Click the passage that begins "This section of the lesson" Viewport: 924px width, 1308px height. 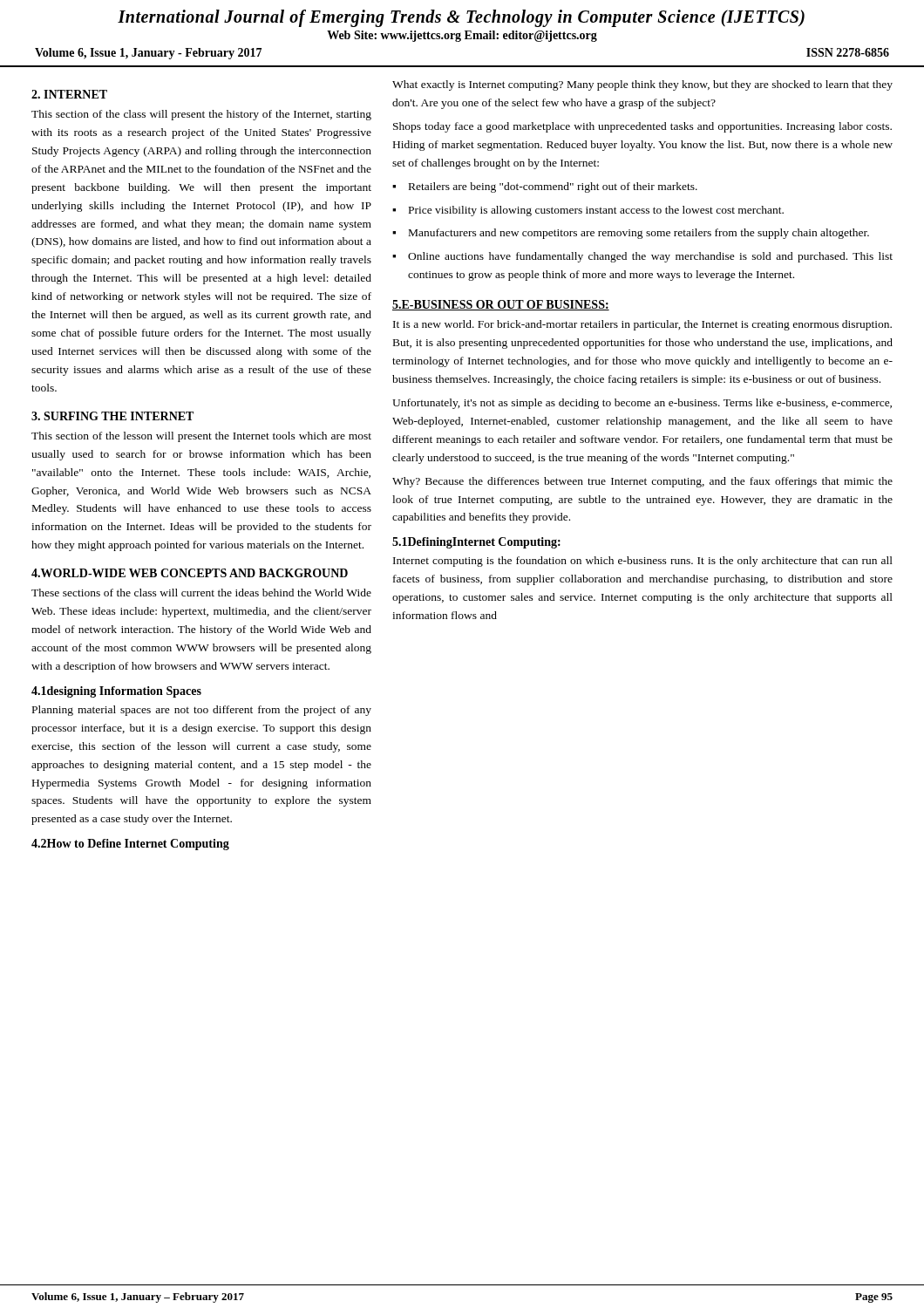point(201,490)
